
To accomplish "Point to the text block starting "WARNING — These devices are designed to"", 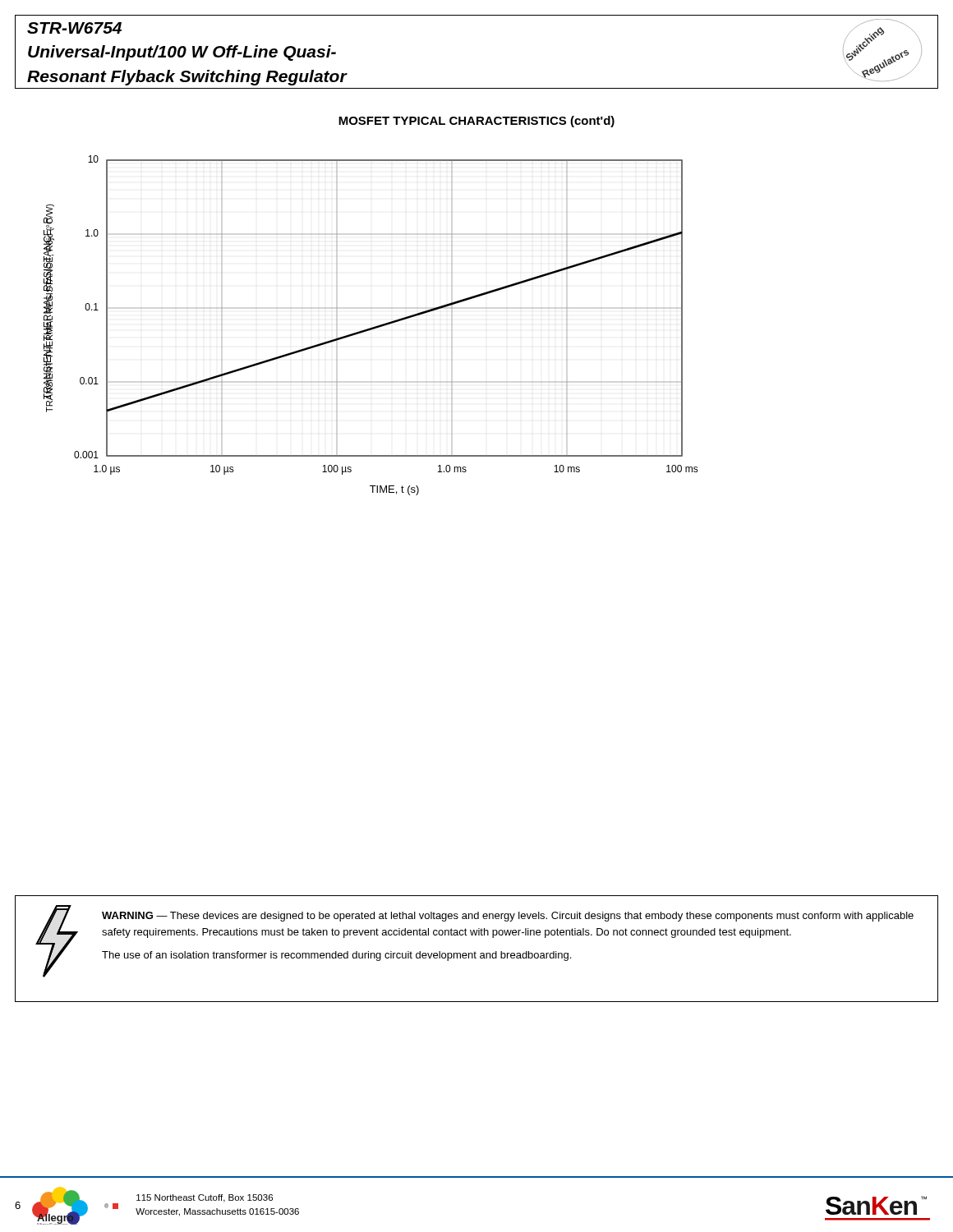I will click(x=475, y=941).
